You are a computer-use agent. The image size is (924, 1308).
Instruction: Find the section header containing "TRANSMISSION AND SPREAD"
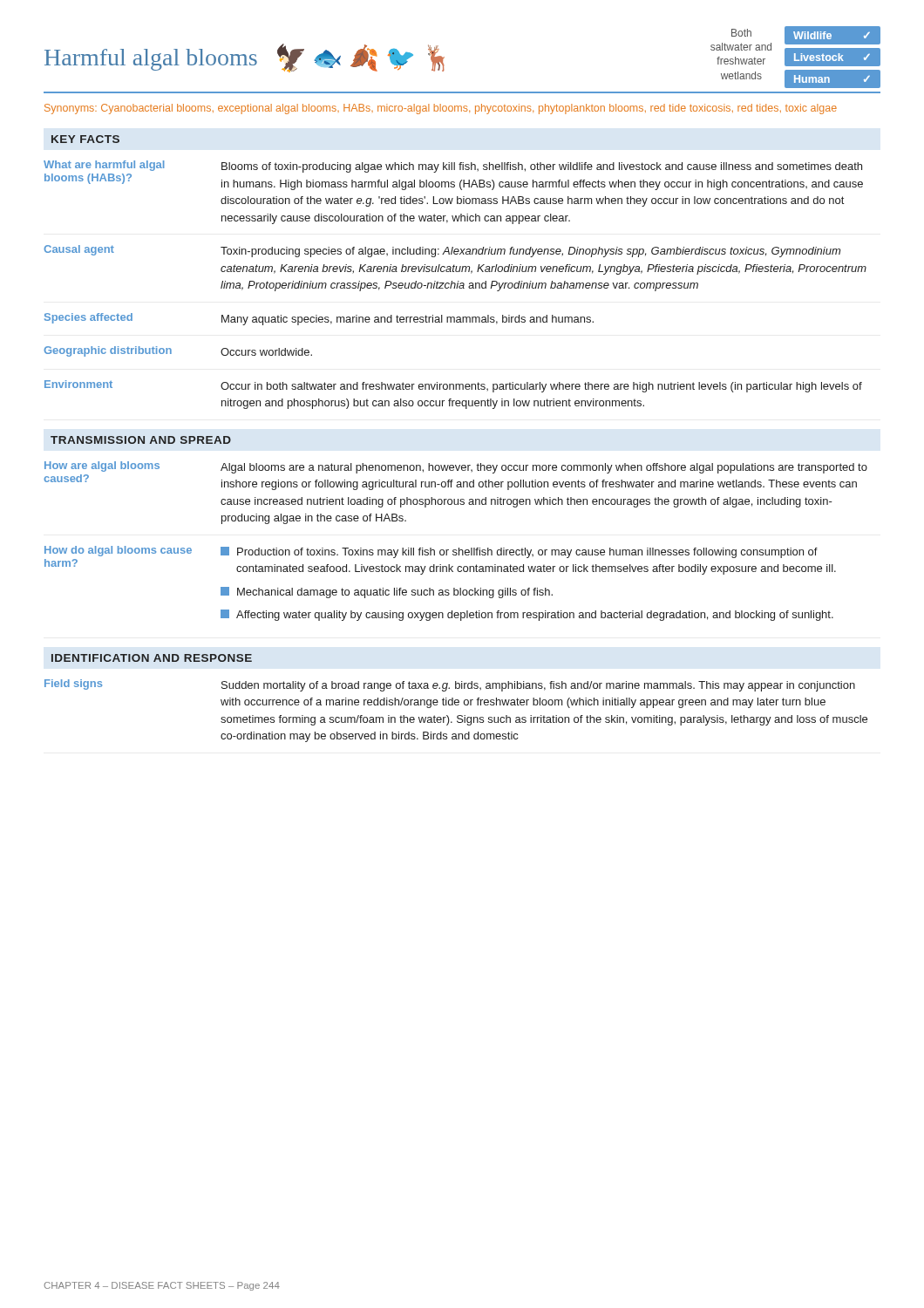pyautogui.click(x=141, y=440)
